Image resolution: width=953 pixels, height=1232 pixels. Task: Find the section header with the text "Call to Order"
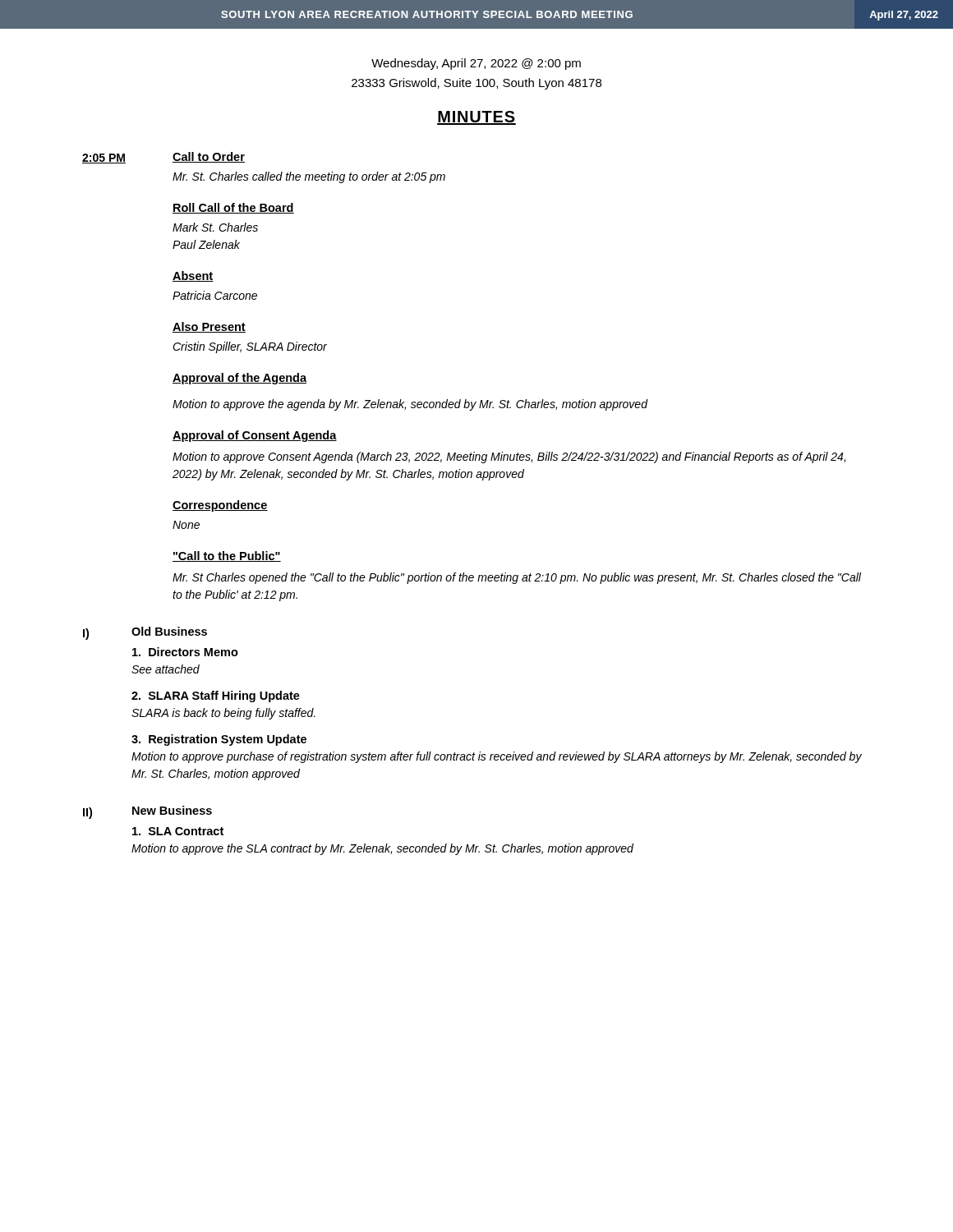(209, 157)
